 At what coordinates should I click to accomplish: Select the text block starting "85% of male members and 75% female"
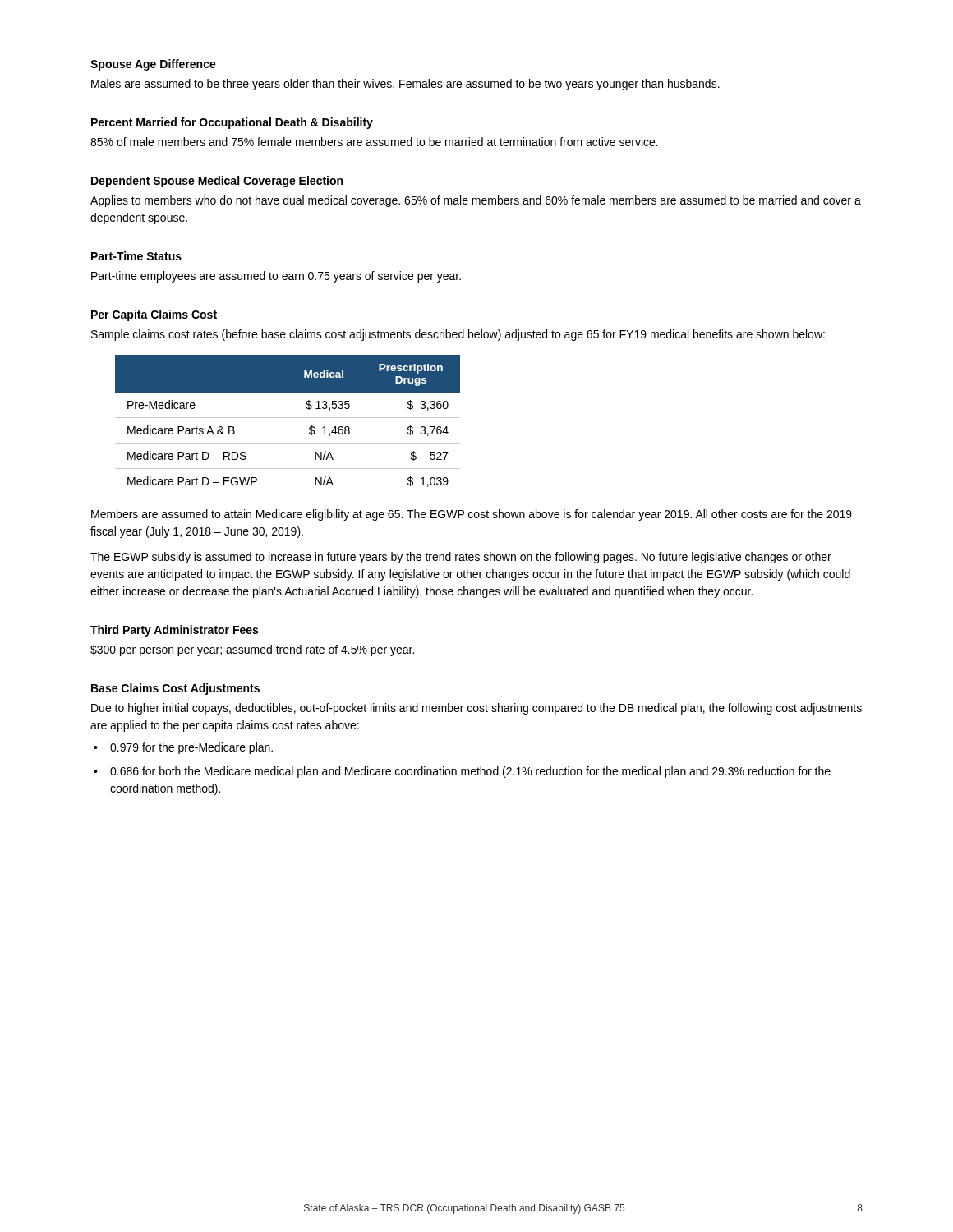[x=375, y=142]
